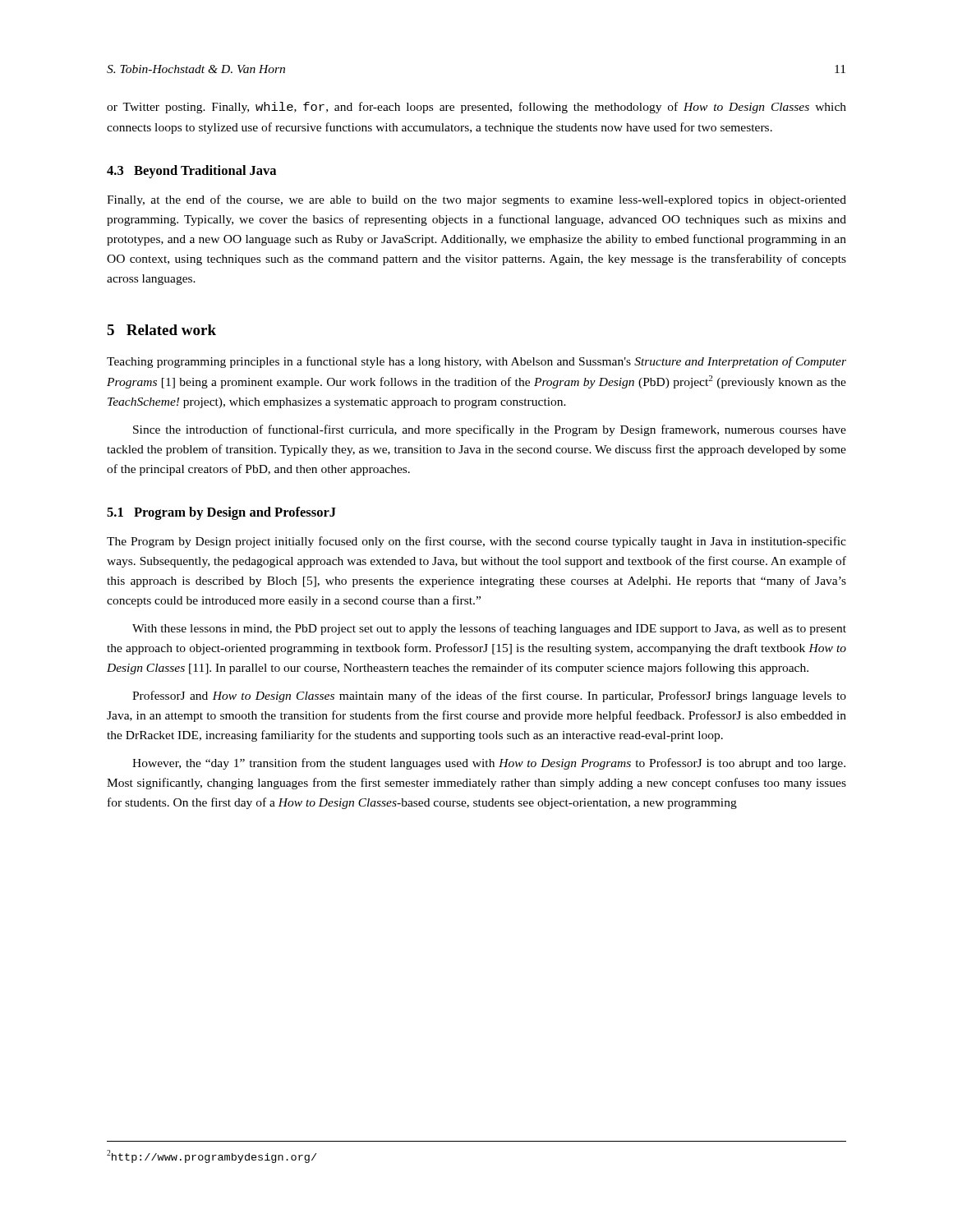Locate the text starting "4.3 Beyond Traditional Java"
Image resolution: width=953 pixels, height=1232 pixels.
192,170
